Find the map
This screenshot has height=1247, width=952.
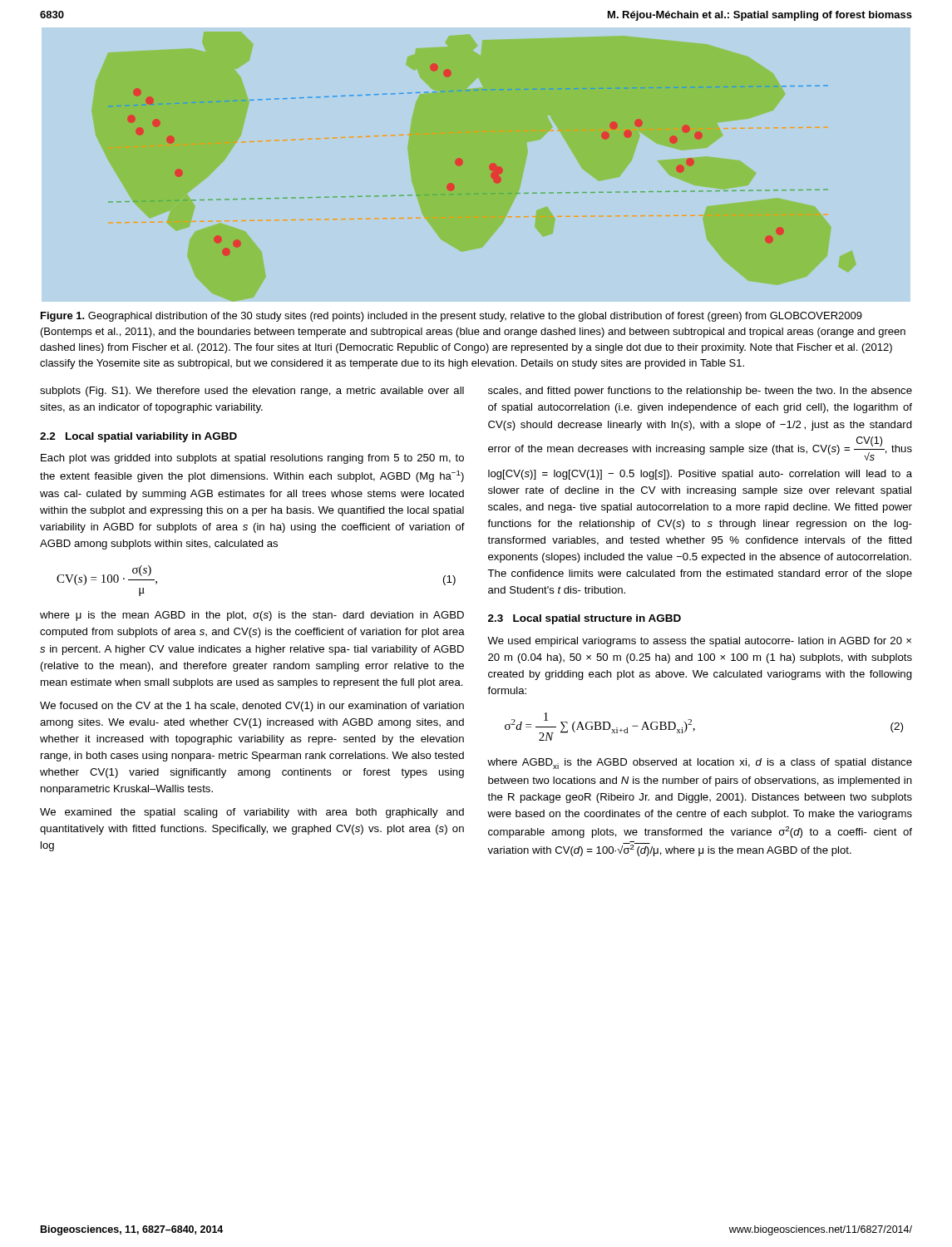coord(476,165)
